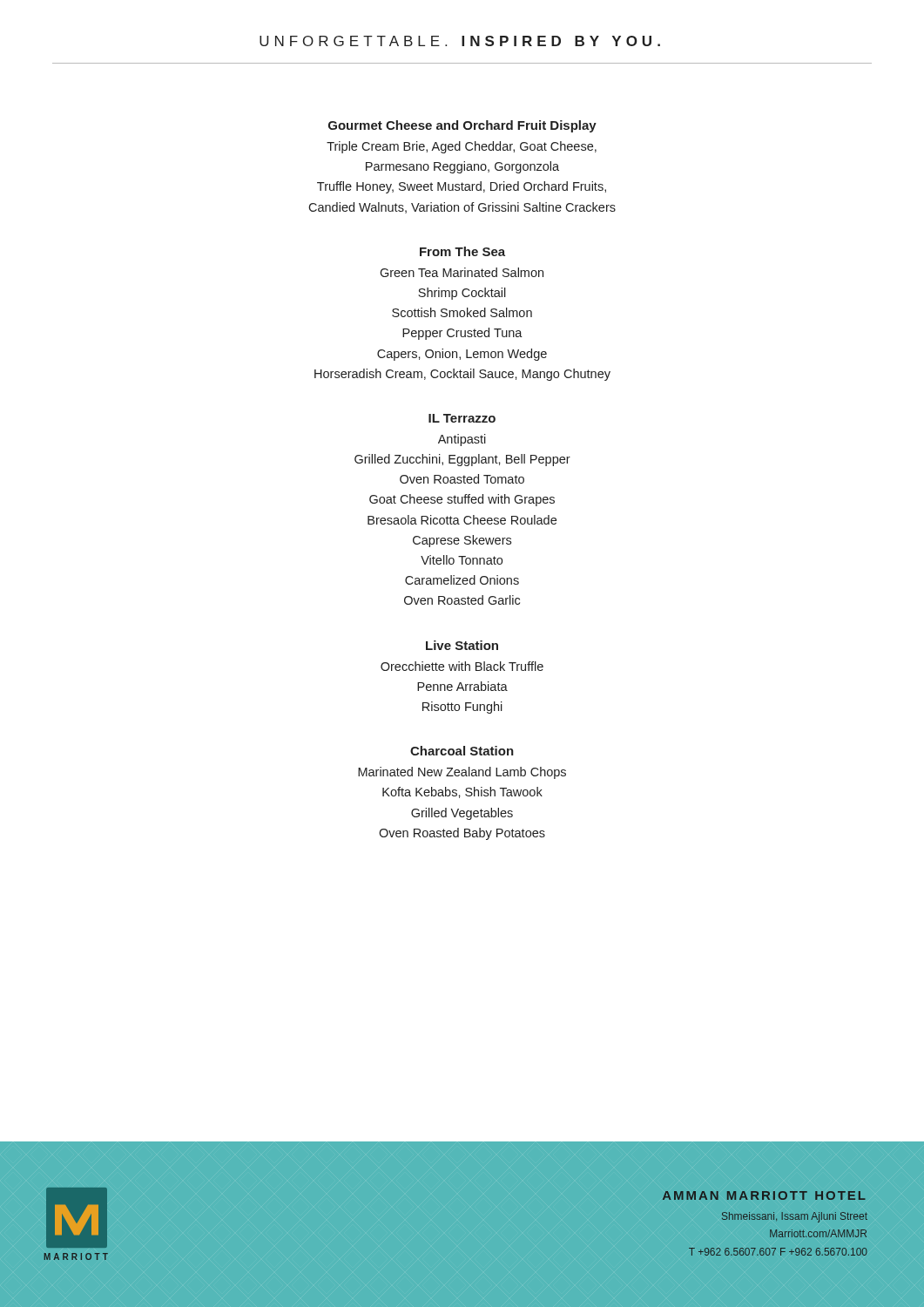The width and height of the screenshot is (924, 1307).
Task: Find the block on this page that starts "Green Tea Marinated Salmon Shrimp"
Action: point(462,323)
